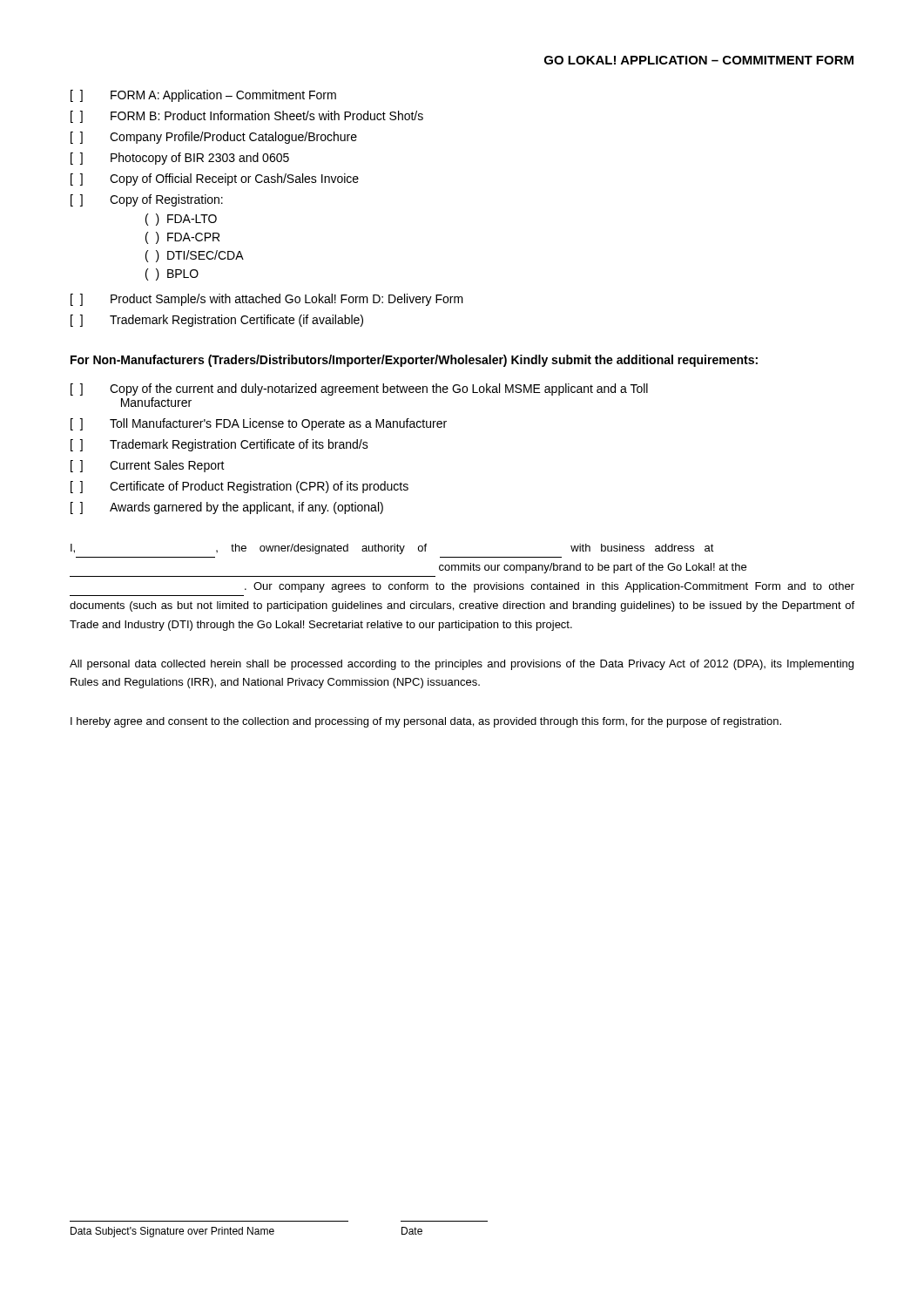The height and width of the screenshot is (1307, 924).
Task: Point to the block beginning "[ ] Copy of Official Receipt or"
Action: [214, 179]
